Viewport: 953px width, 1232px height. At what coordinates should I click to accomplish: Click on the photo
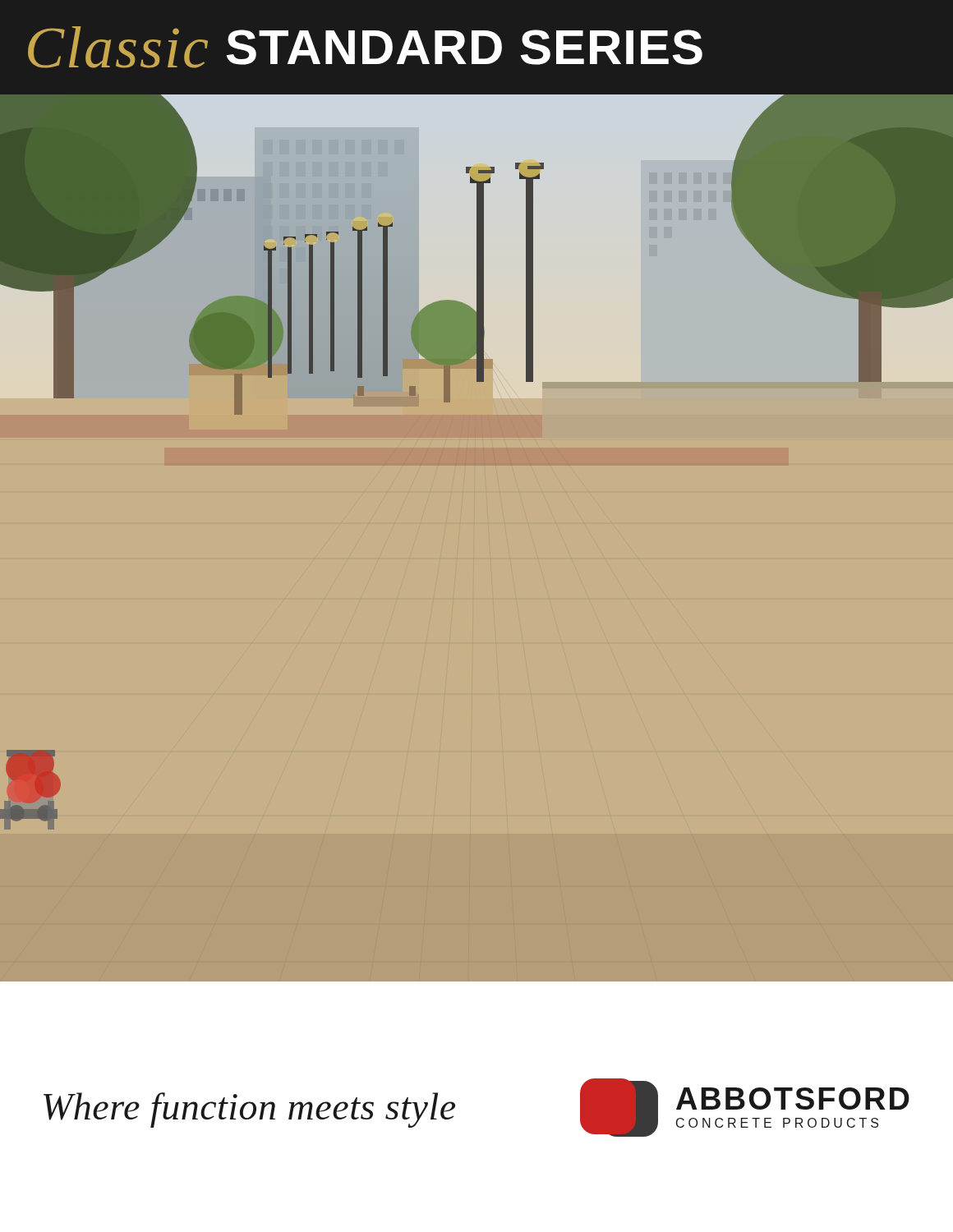tap(476, 538)
